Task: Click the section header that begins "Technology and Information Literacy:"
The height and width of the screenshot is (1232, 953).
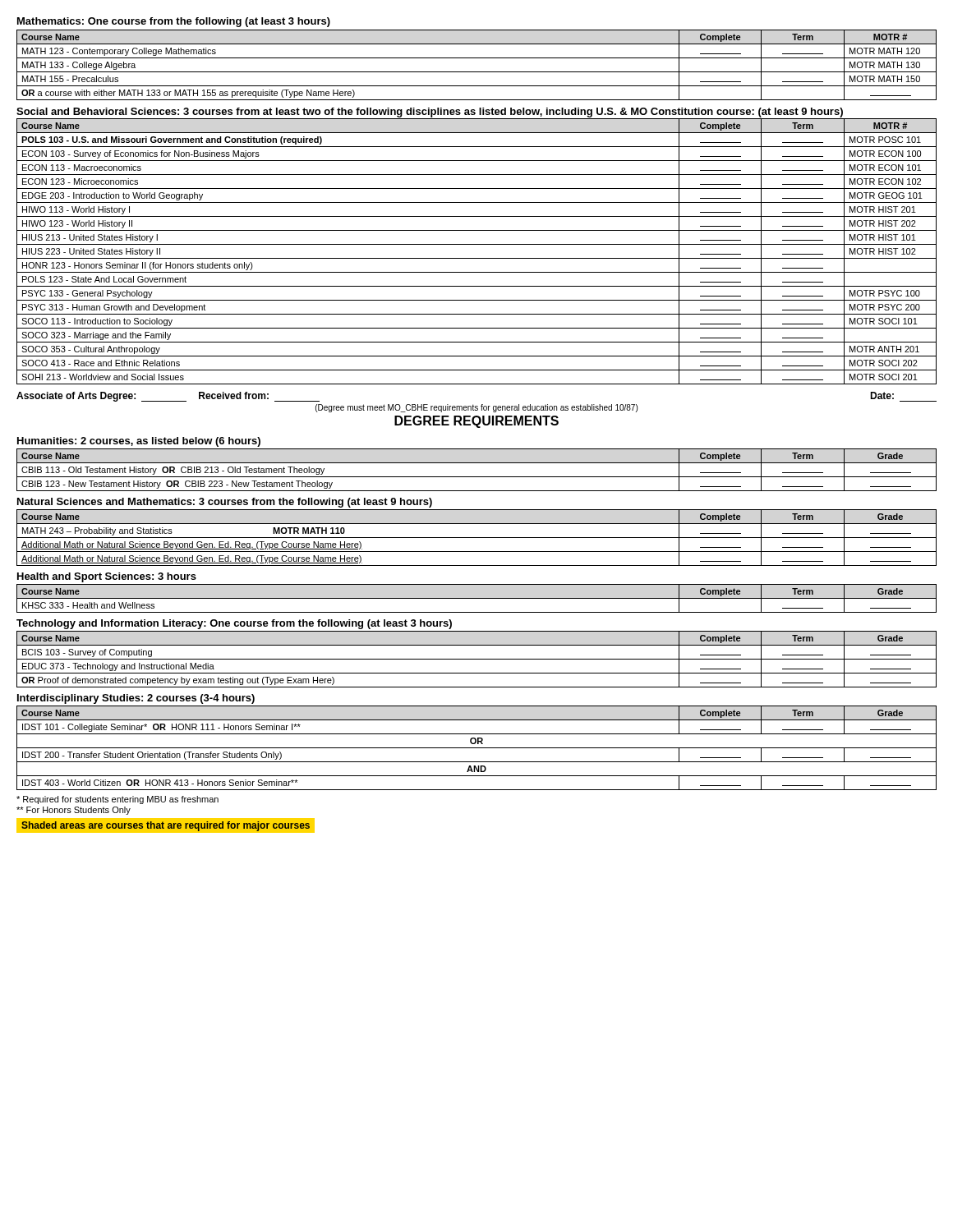Action: tap(234, 623)
